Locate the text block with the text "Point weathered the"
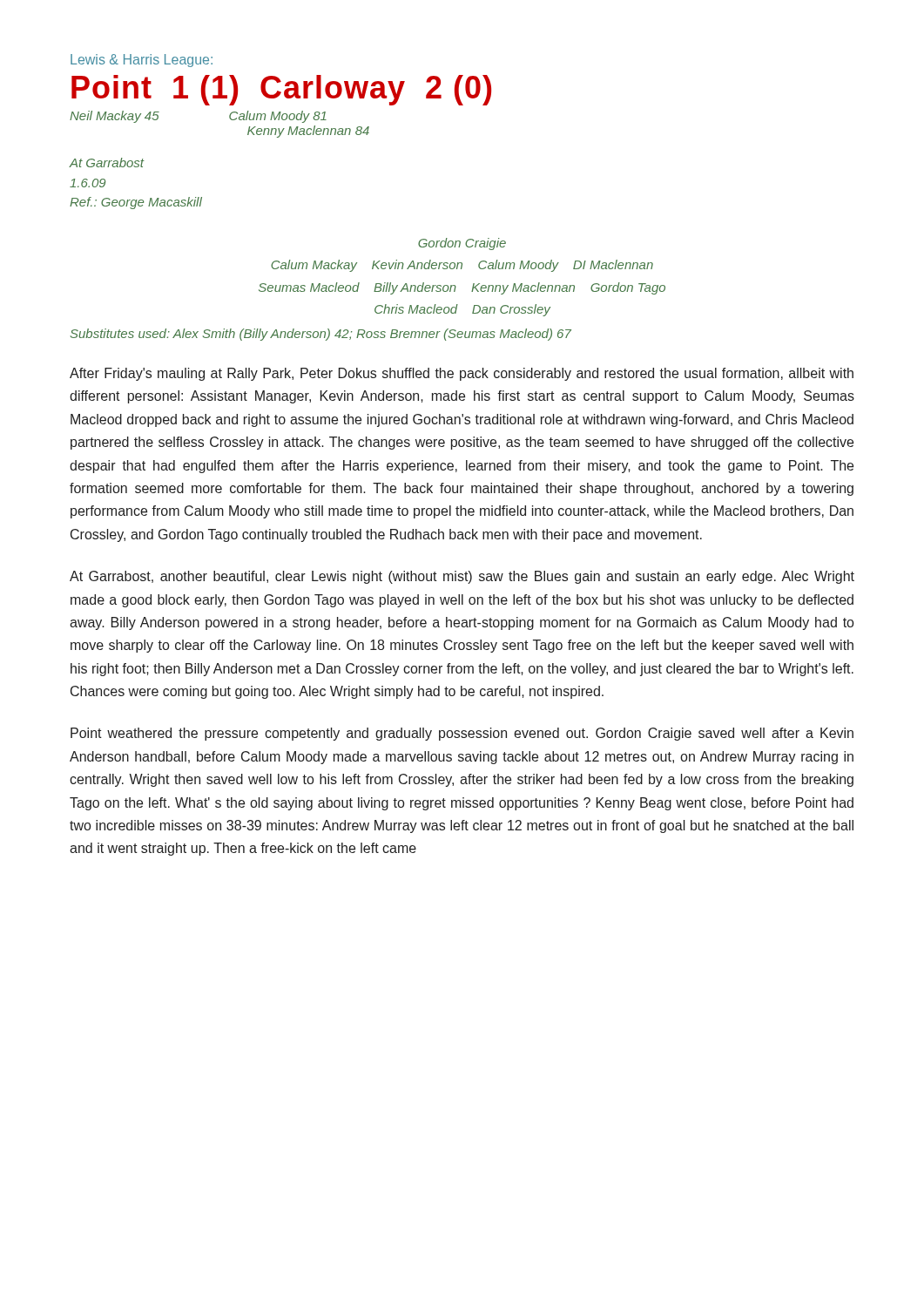 (x=462, y=791)
